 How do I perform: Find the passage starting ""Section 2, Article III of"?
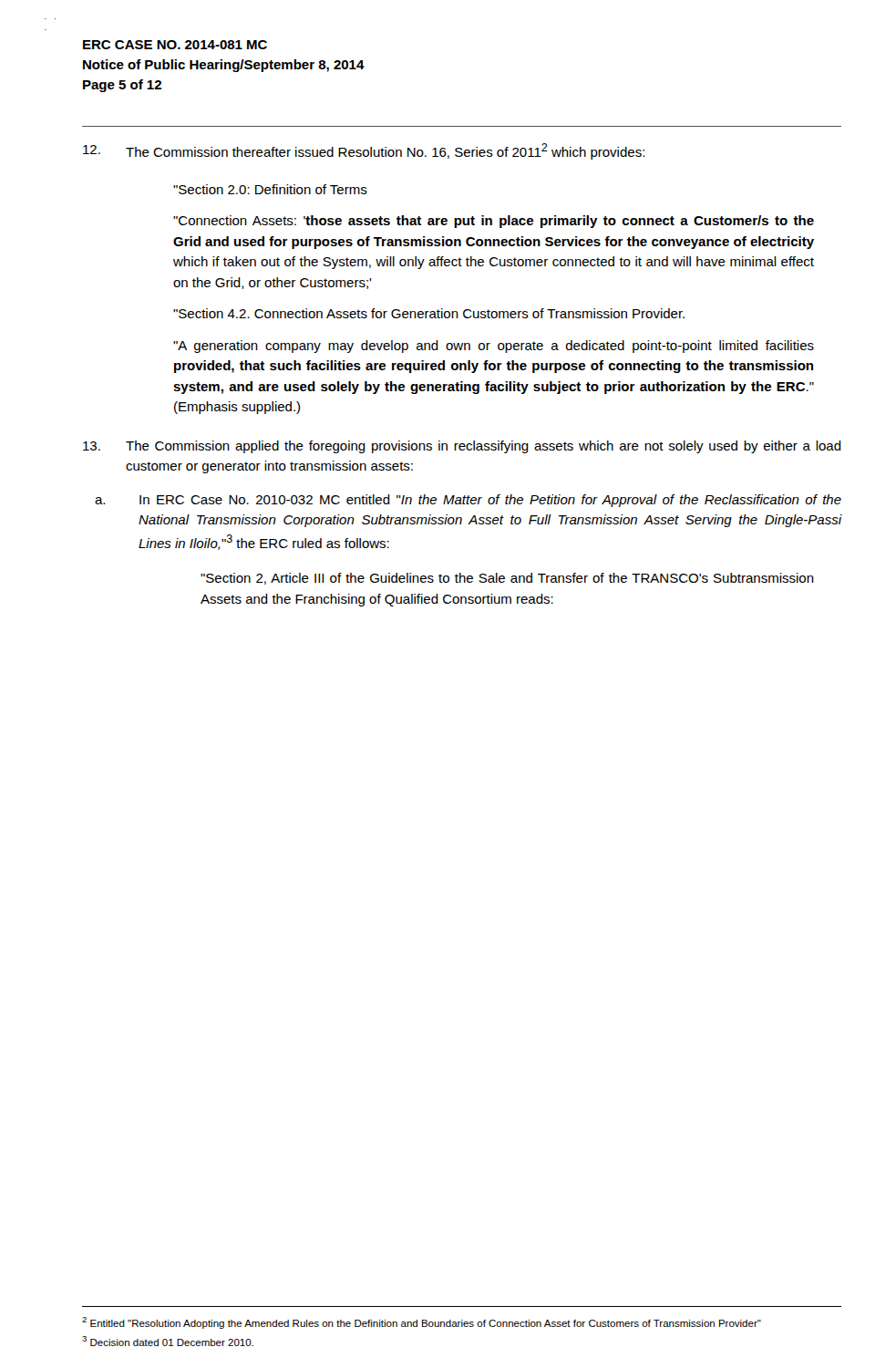507,588
